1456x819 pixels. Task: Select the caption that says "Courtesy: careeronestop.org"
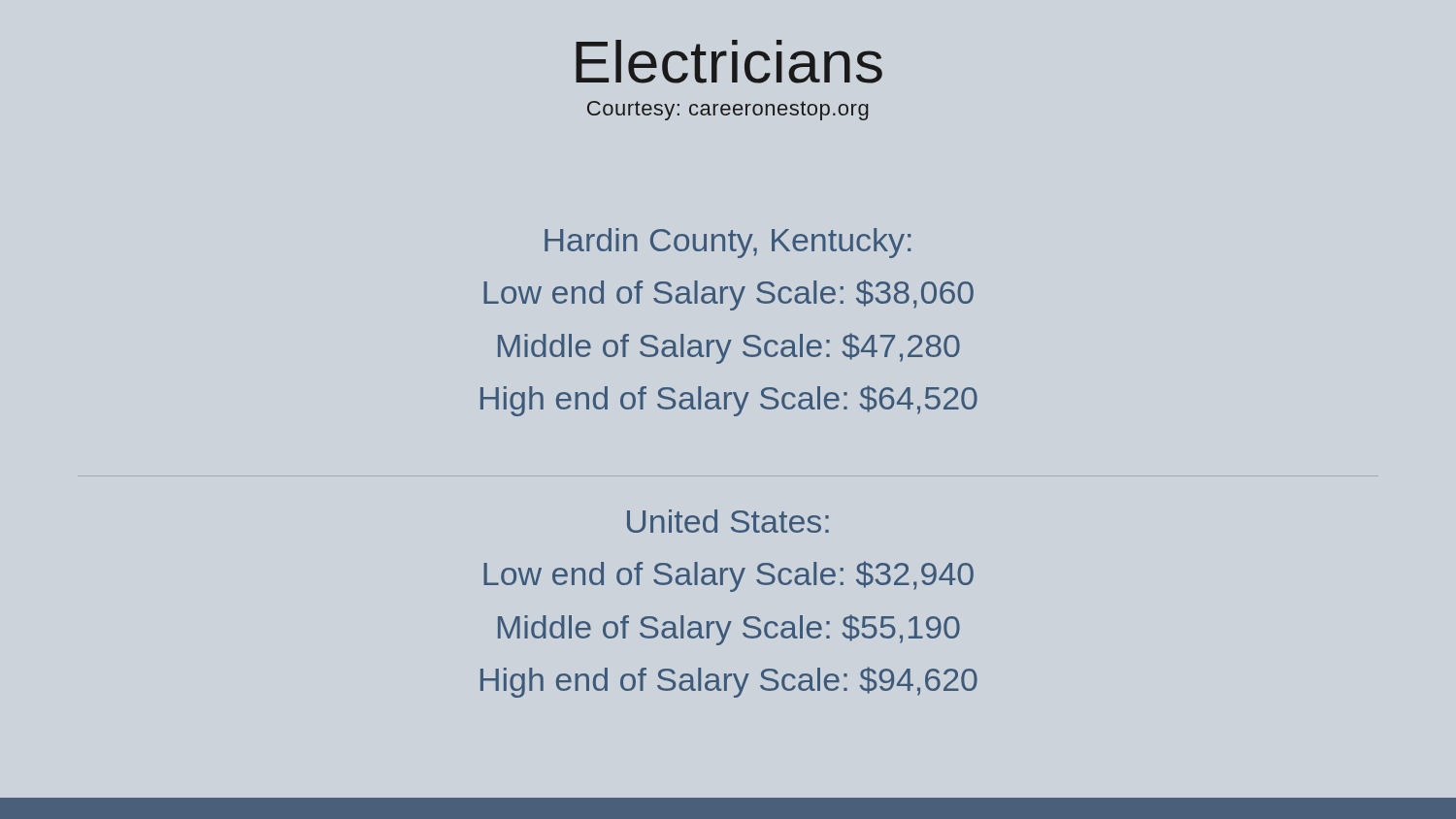point(728,108)
